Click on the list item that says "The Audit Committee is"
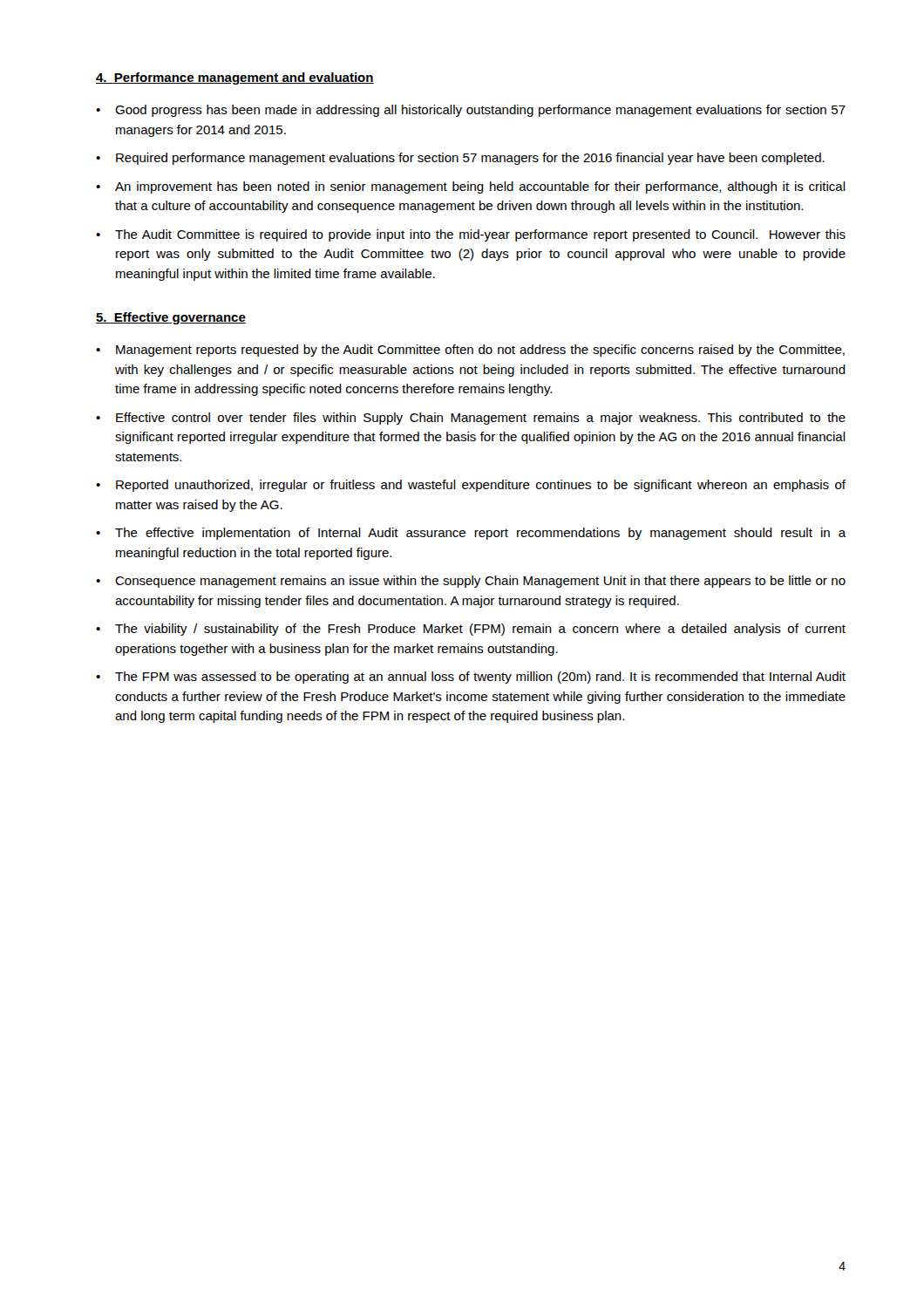Image resolution: width=924 pixels, height=1308 pixels. pyautogui.click(x=480, y=253)
